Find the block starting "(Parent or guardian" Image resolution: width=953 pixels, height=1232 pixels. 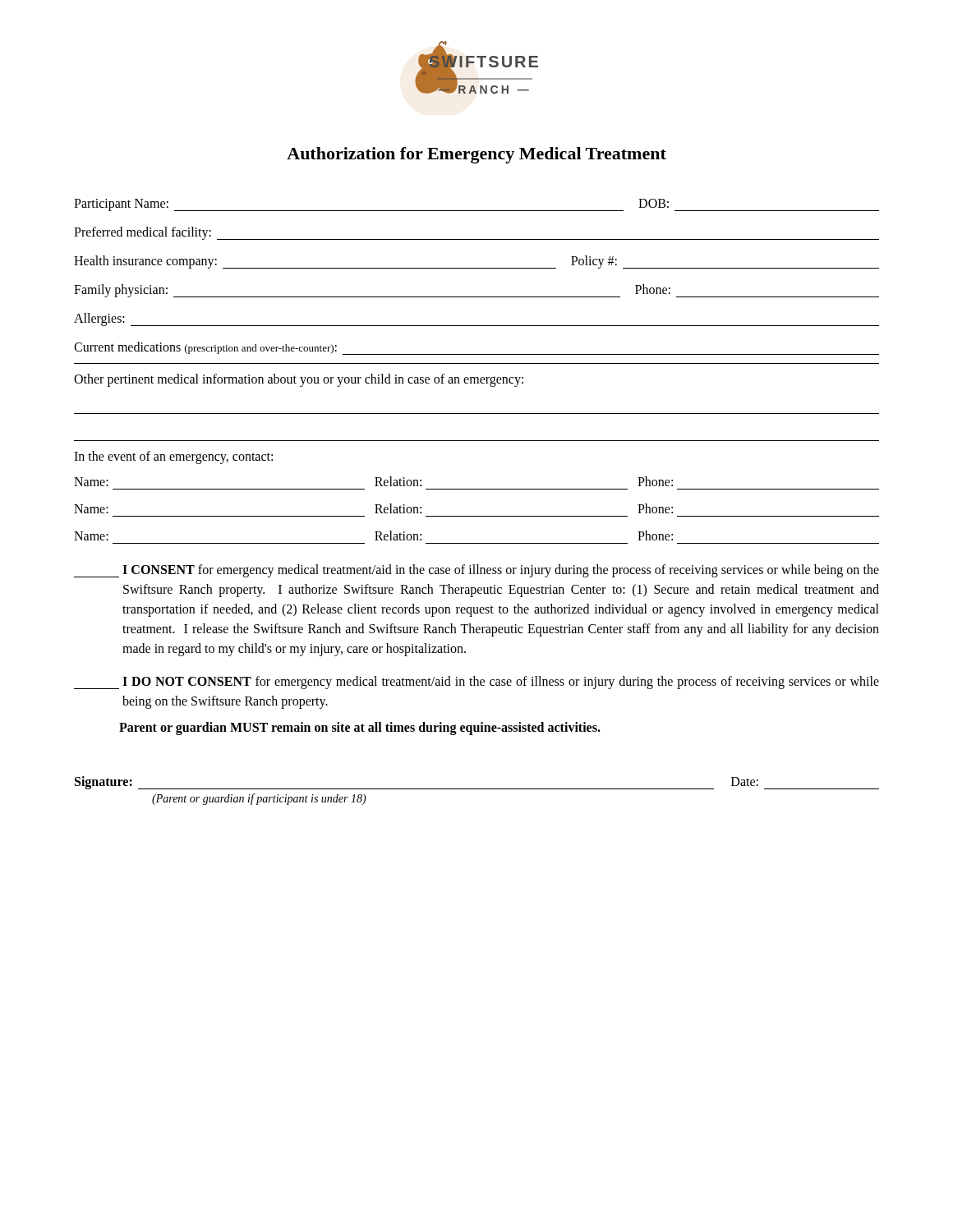pos(259,799)
